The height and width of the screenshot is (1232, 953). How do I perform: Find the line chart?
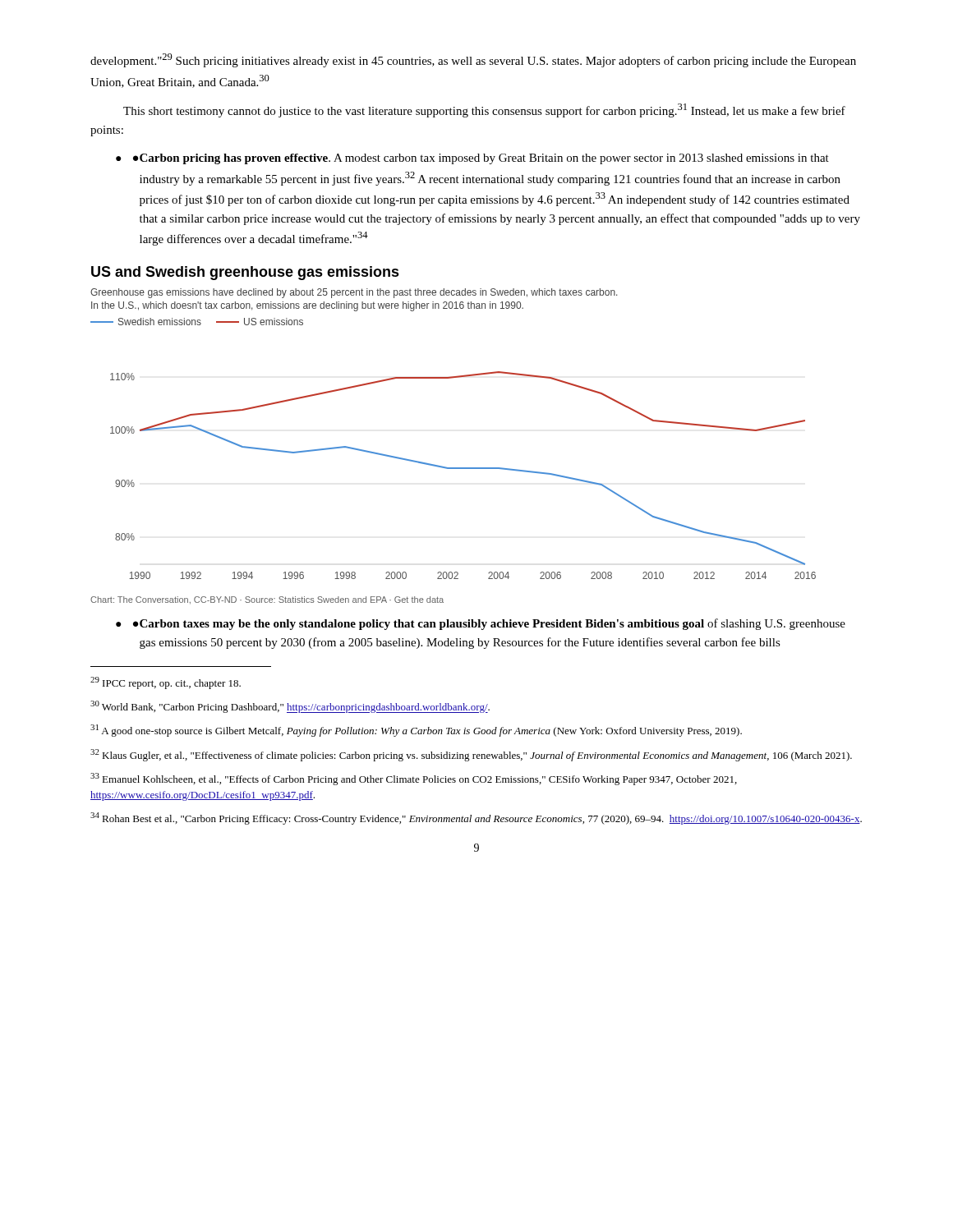[x=460, y=463]
